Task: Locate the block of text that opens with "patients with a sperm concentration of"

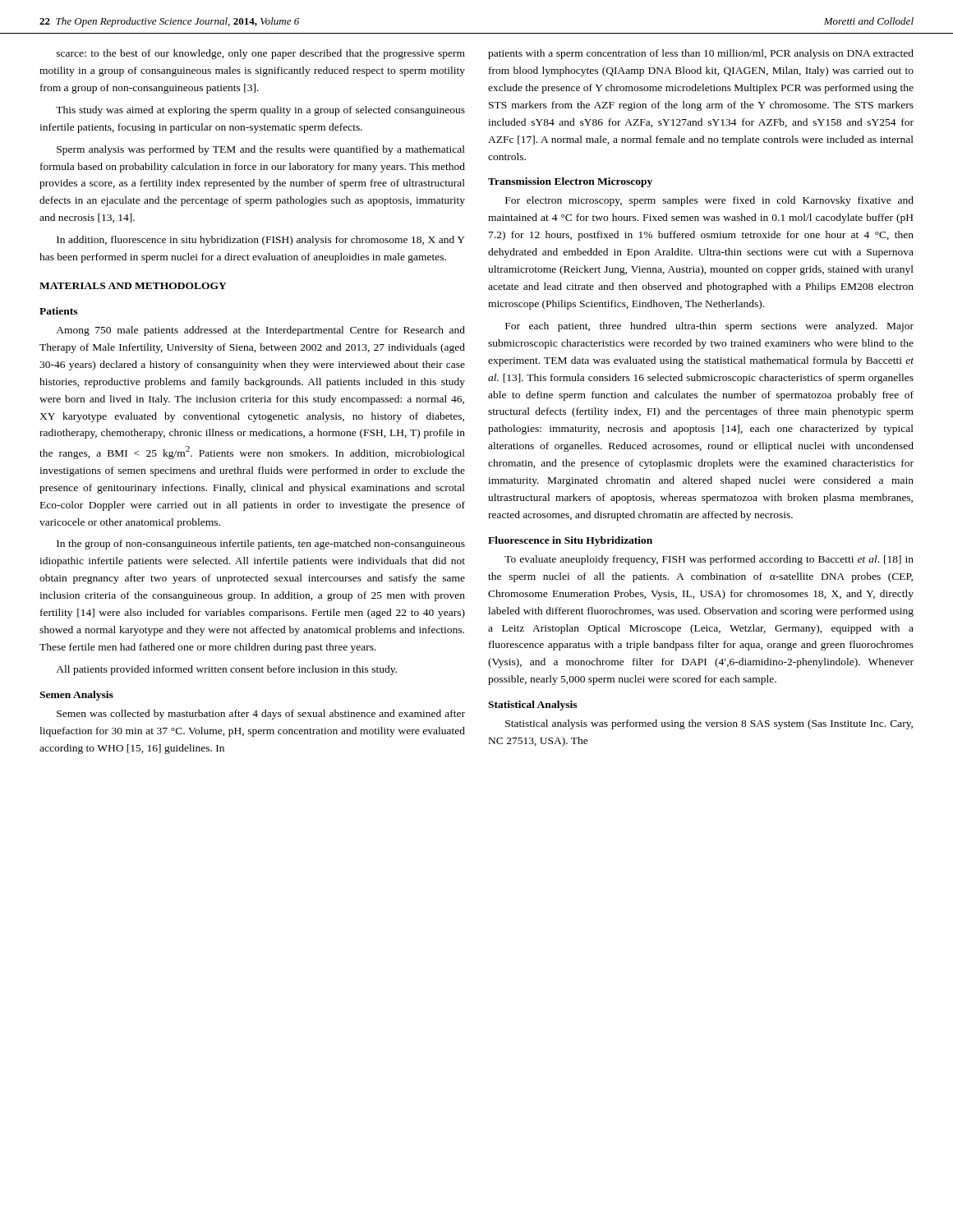Action: [701, 105]
